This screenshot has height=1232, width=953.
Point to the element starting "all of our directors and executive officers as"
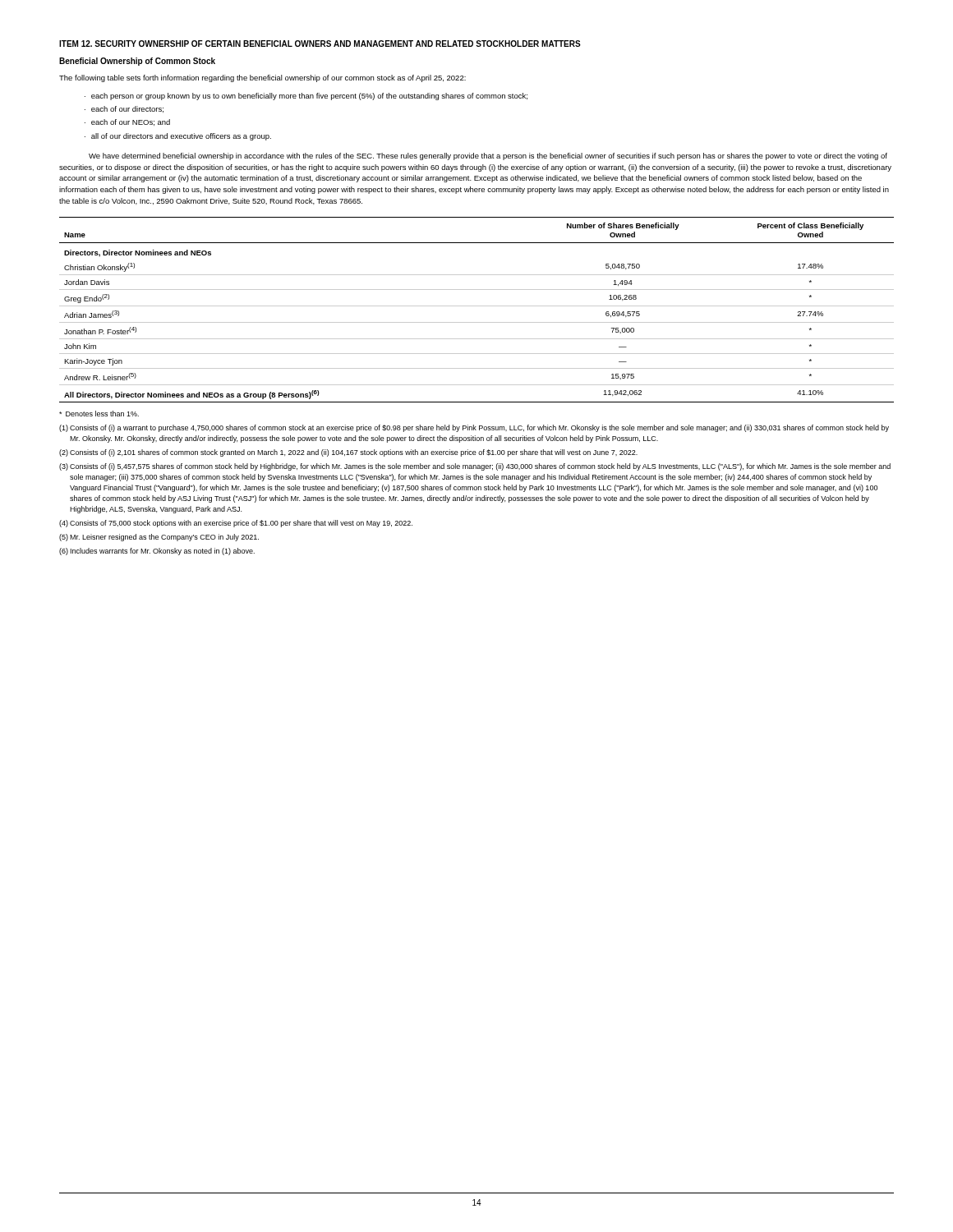coord(181,136)
